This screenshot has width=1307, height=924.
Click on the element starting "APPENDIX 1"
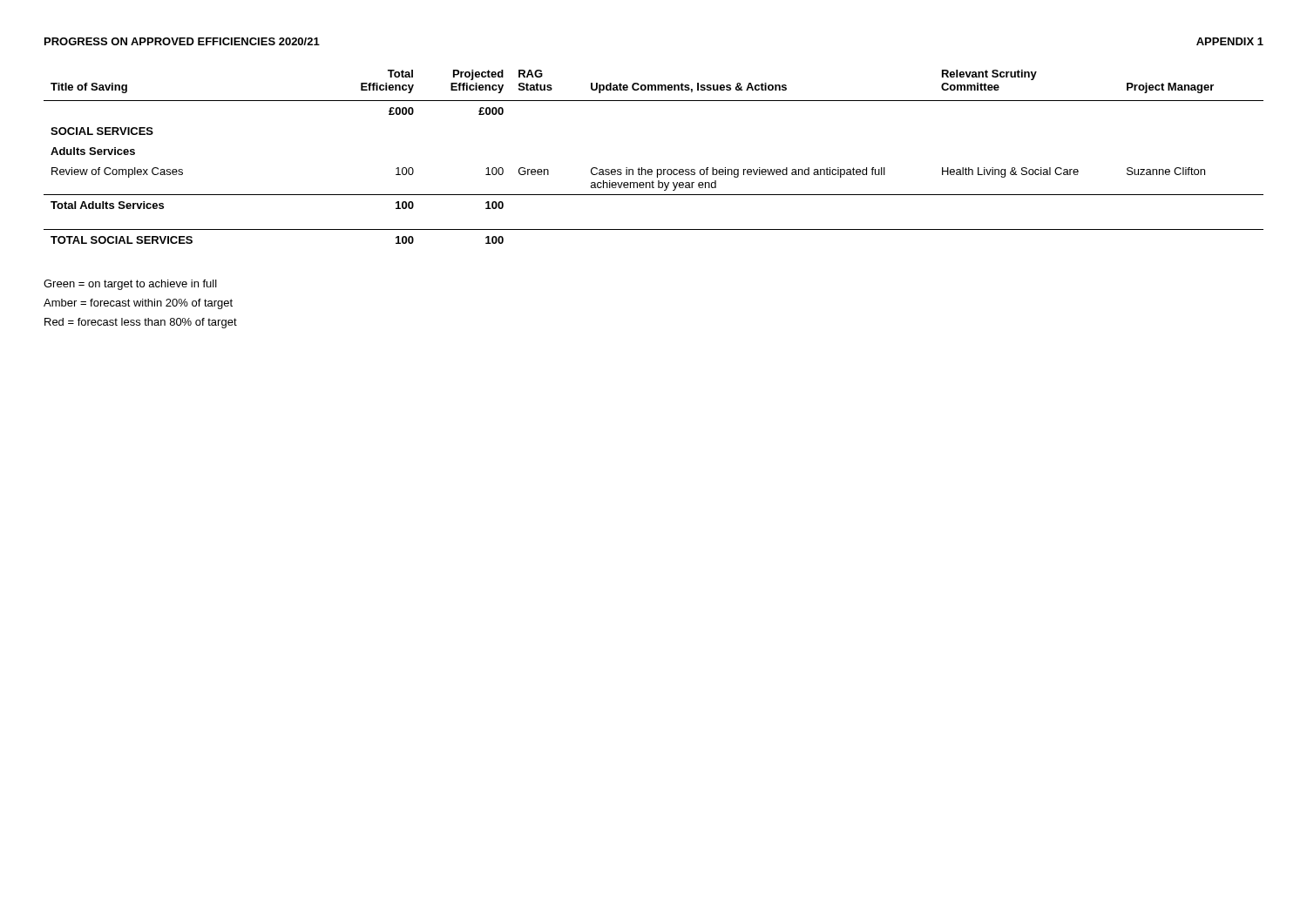coord(1230,41)
